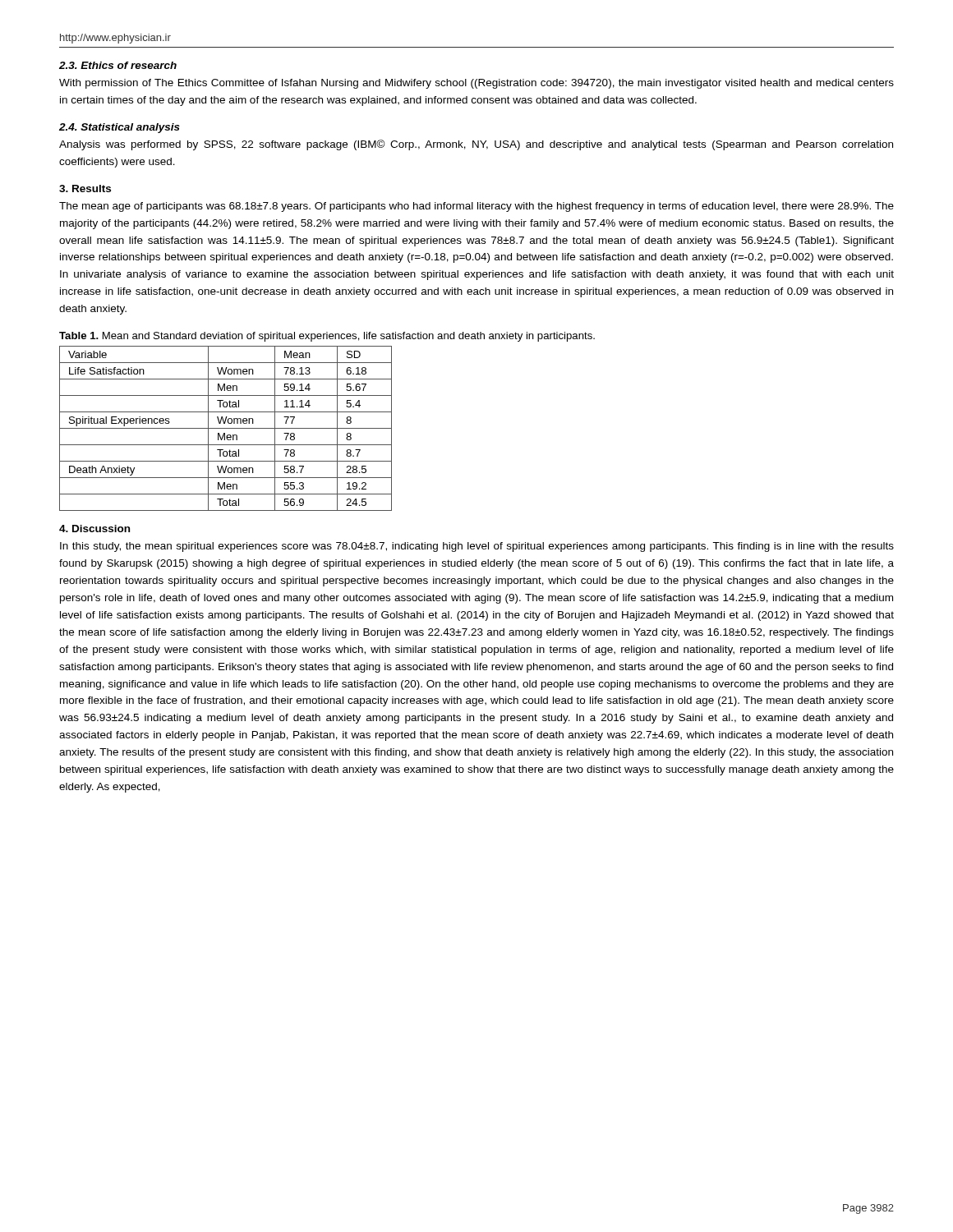Find the caption that says "Table 1. Mean and Standard deviation of spiritual"
This screenshot has height=1232, width=953.
point(327,336)
